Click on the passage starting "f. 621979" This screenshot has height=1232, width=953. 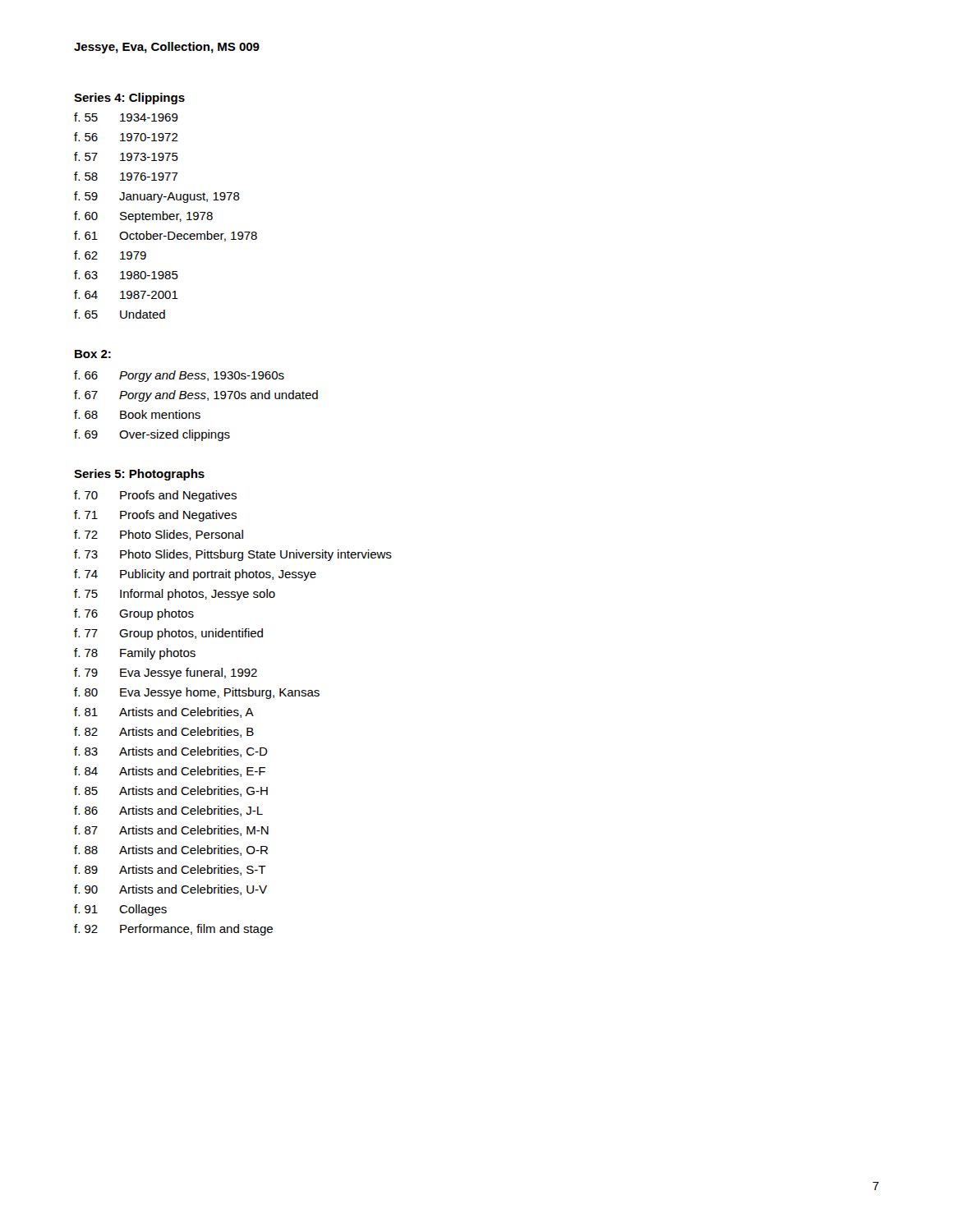[110, 255]
